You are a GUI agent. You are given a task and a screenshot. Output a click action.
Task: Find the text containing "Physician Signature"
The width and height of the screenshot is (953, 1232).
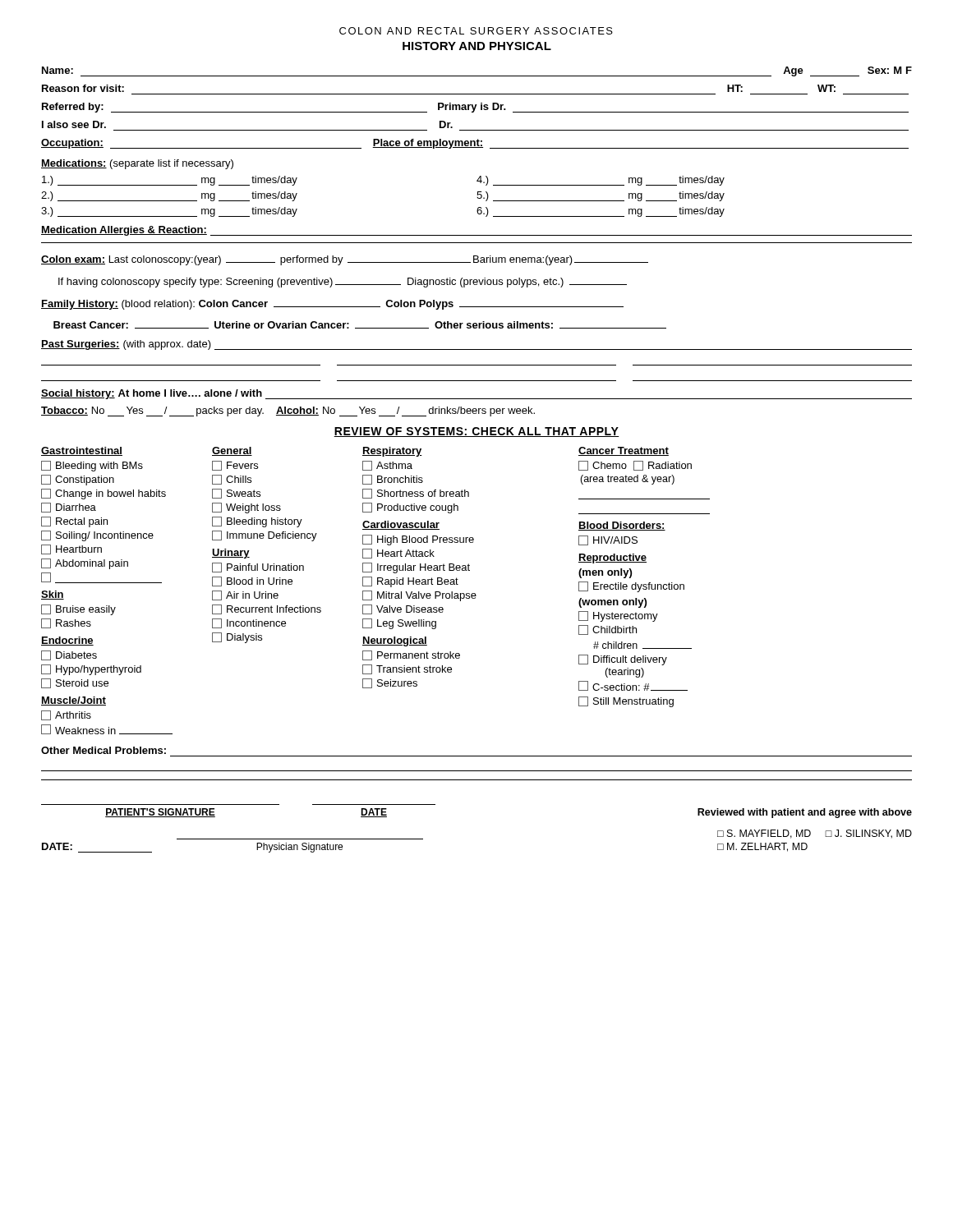(300, 847)
